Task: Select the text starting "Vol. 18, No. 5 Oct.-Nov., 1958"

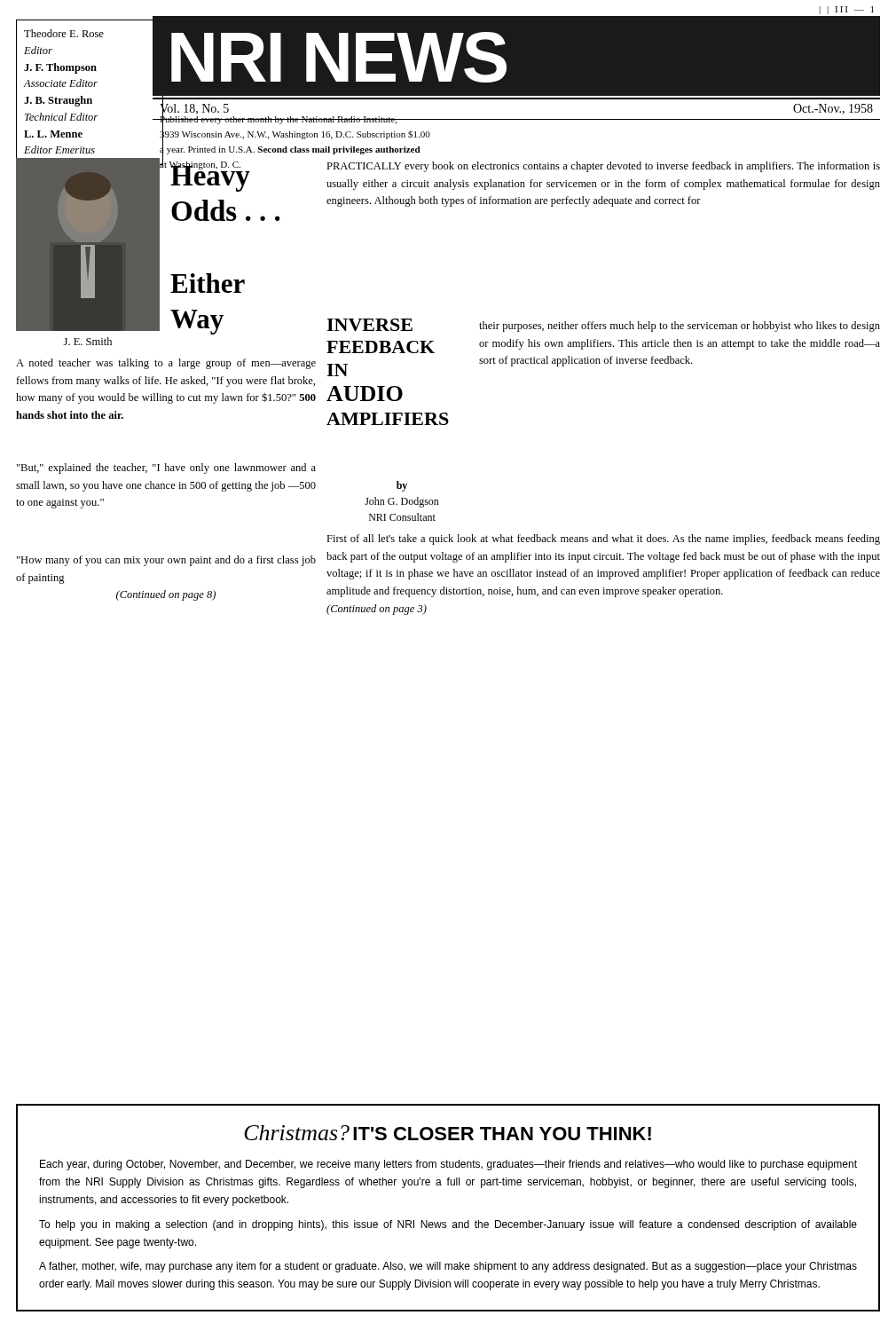Action: coord(516,109)
